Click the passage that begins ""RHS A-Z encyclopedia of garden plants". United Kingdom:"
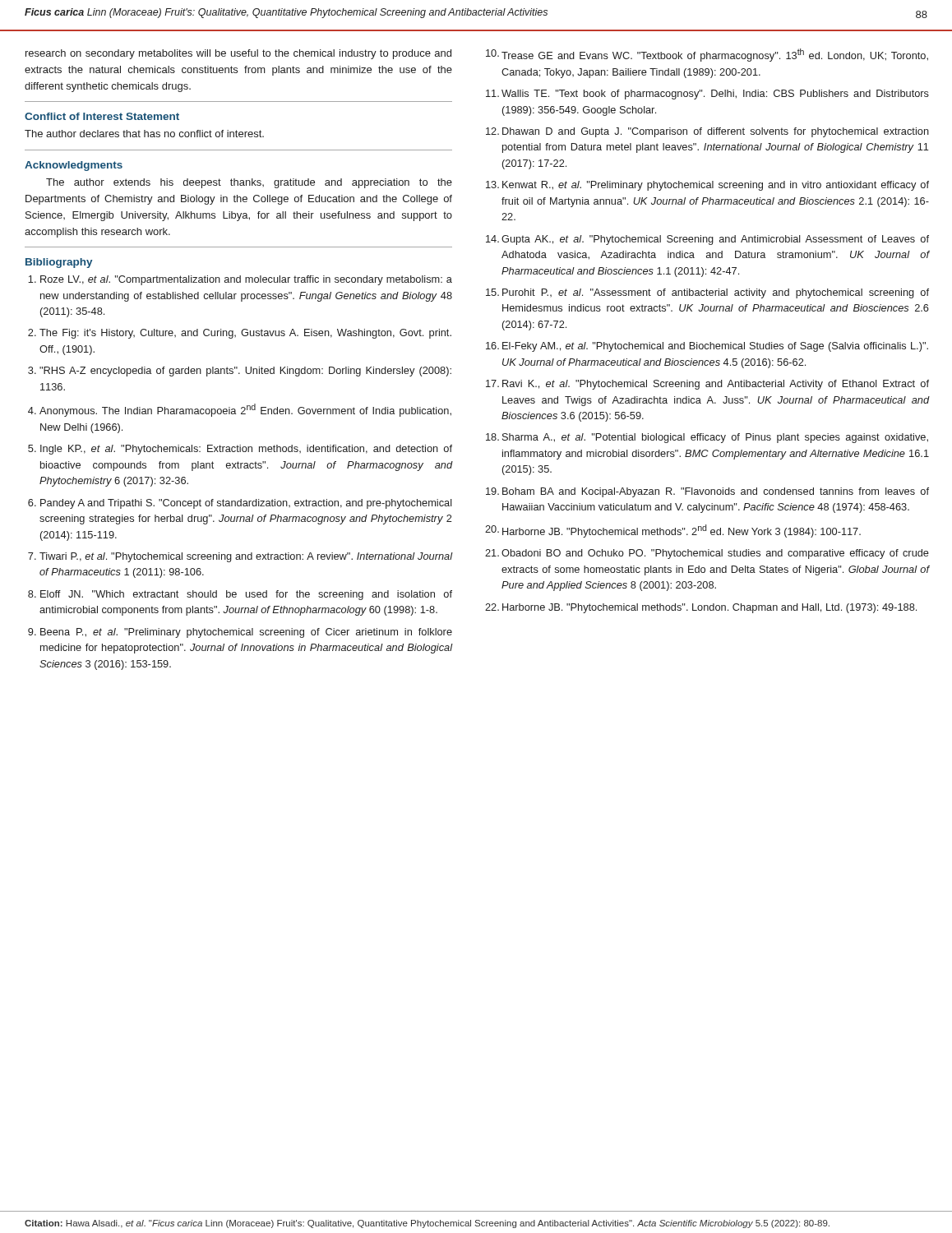 coord(246,379)
